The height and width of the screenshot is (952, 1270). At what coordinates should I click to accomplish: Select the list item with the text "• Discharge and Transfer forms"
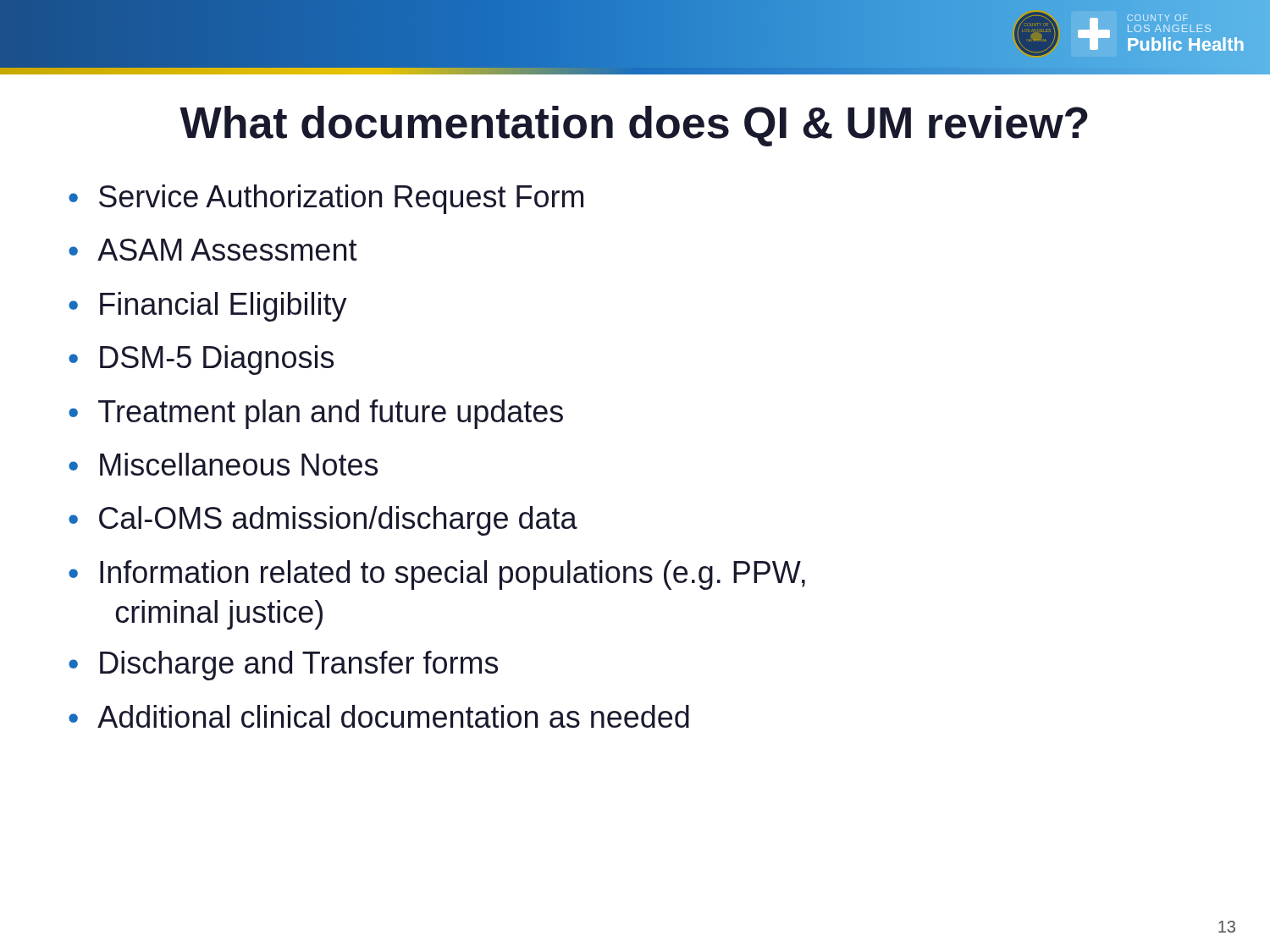[x=283, y=666]
